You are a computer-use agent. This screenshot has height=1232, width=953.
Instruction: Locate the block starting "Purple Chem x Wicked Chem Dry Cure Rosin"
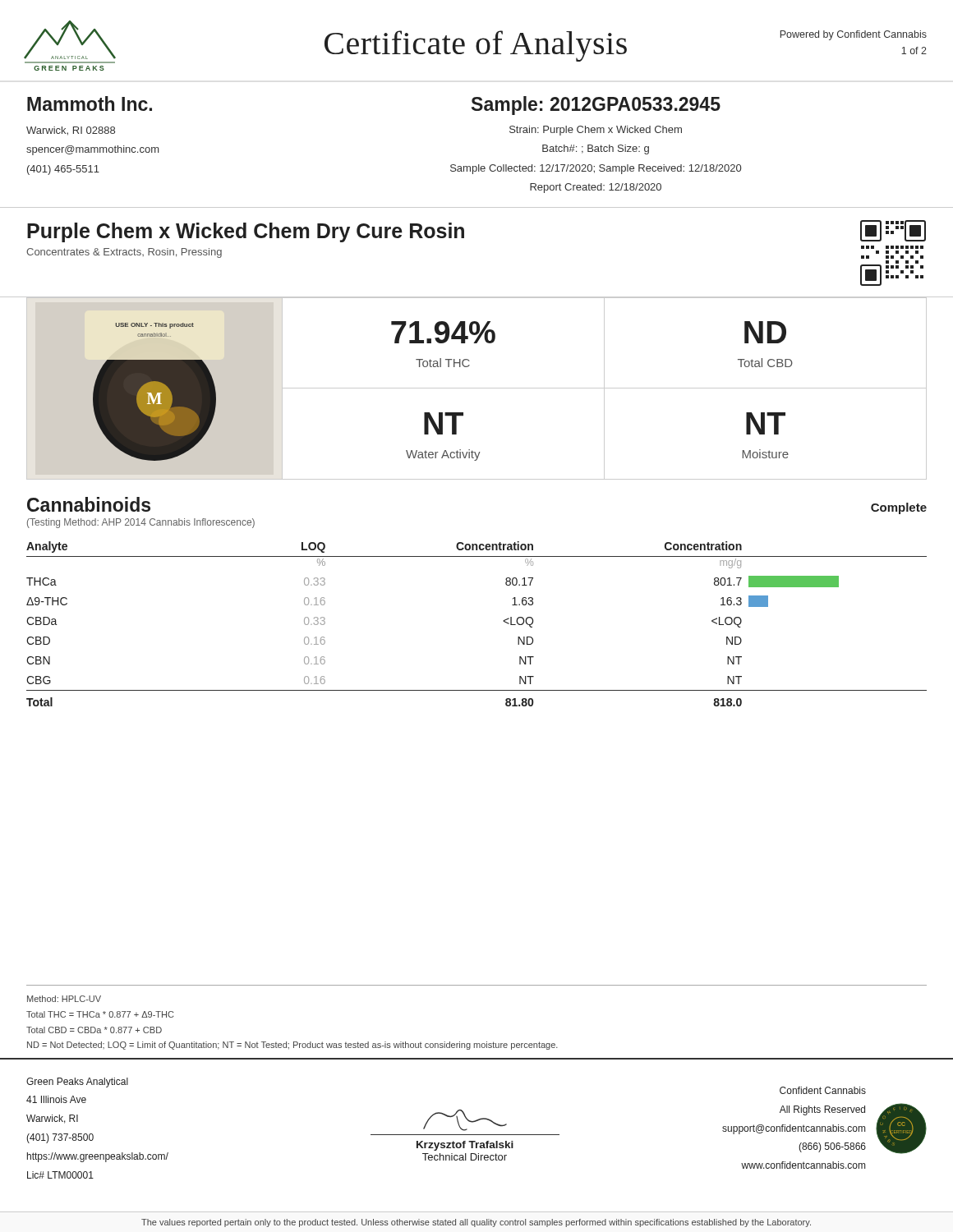pyautogui.click(x=246, y=230)
